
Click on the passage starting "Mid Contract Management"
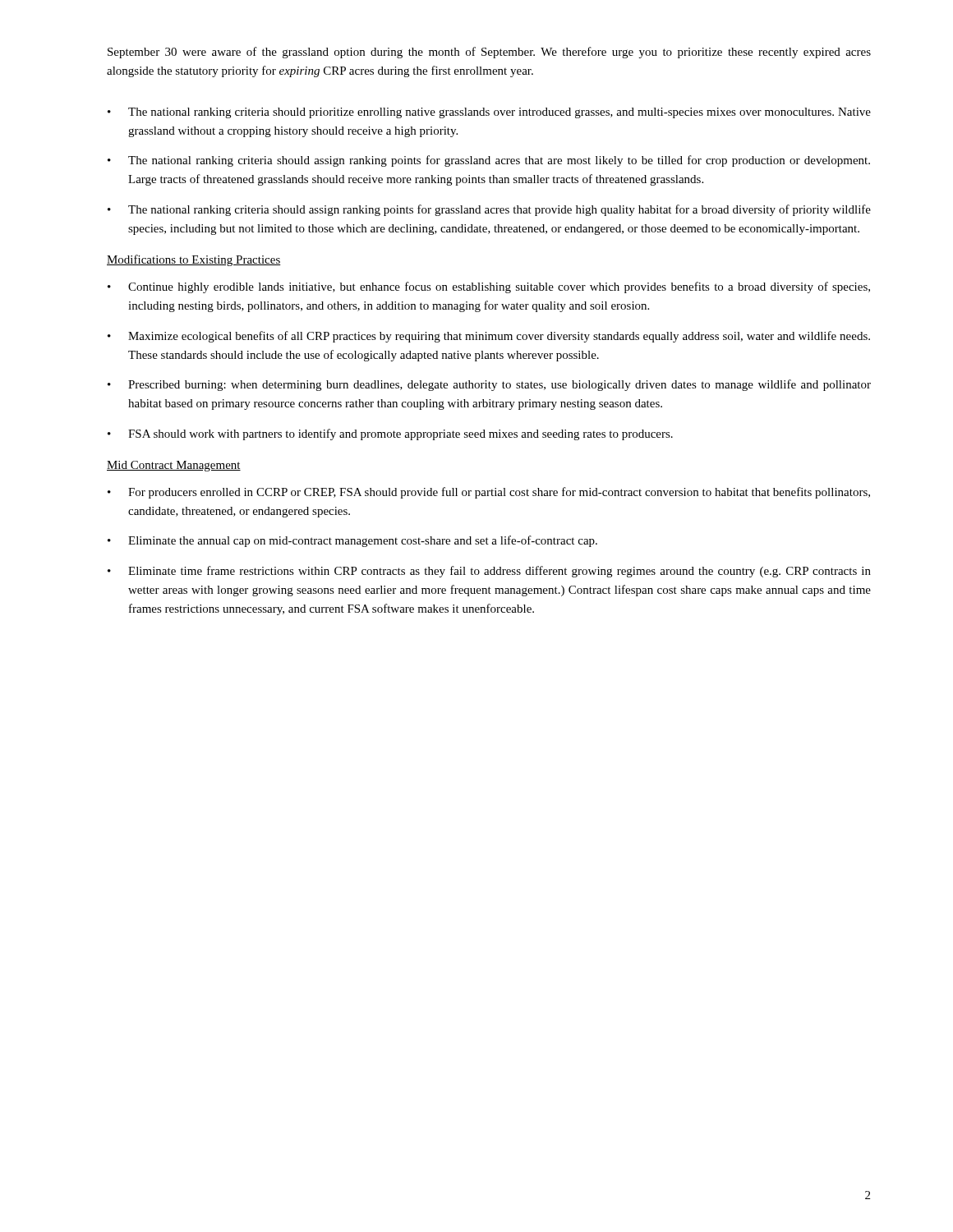(174, 465)
